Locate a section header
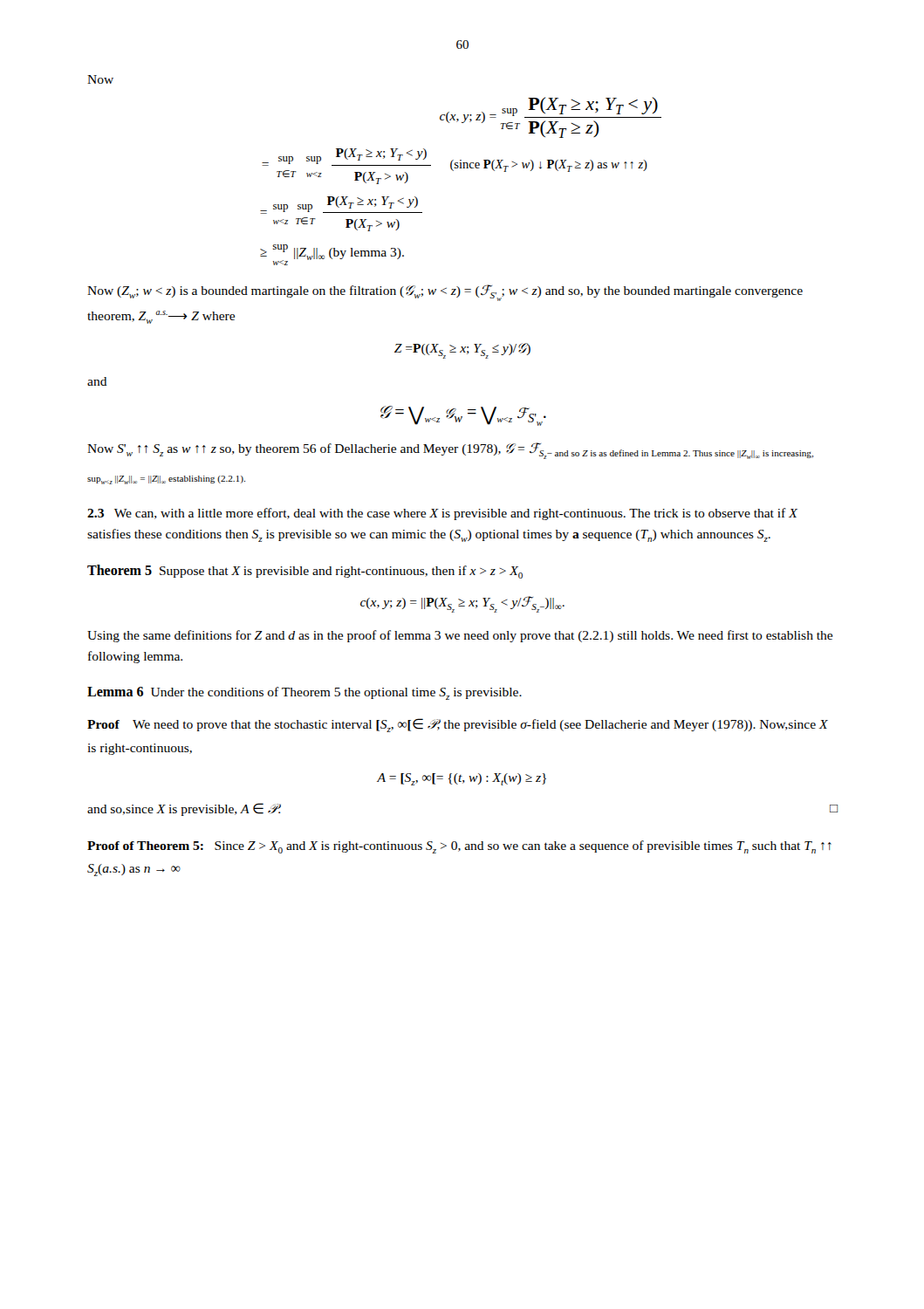This screenshot has width=924, height=1309. point(442,524)
